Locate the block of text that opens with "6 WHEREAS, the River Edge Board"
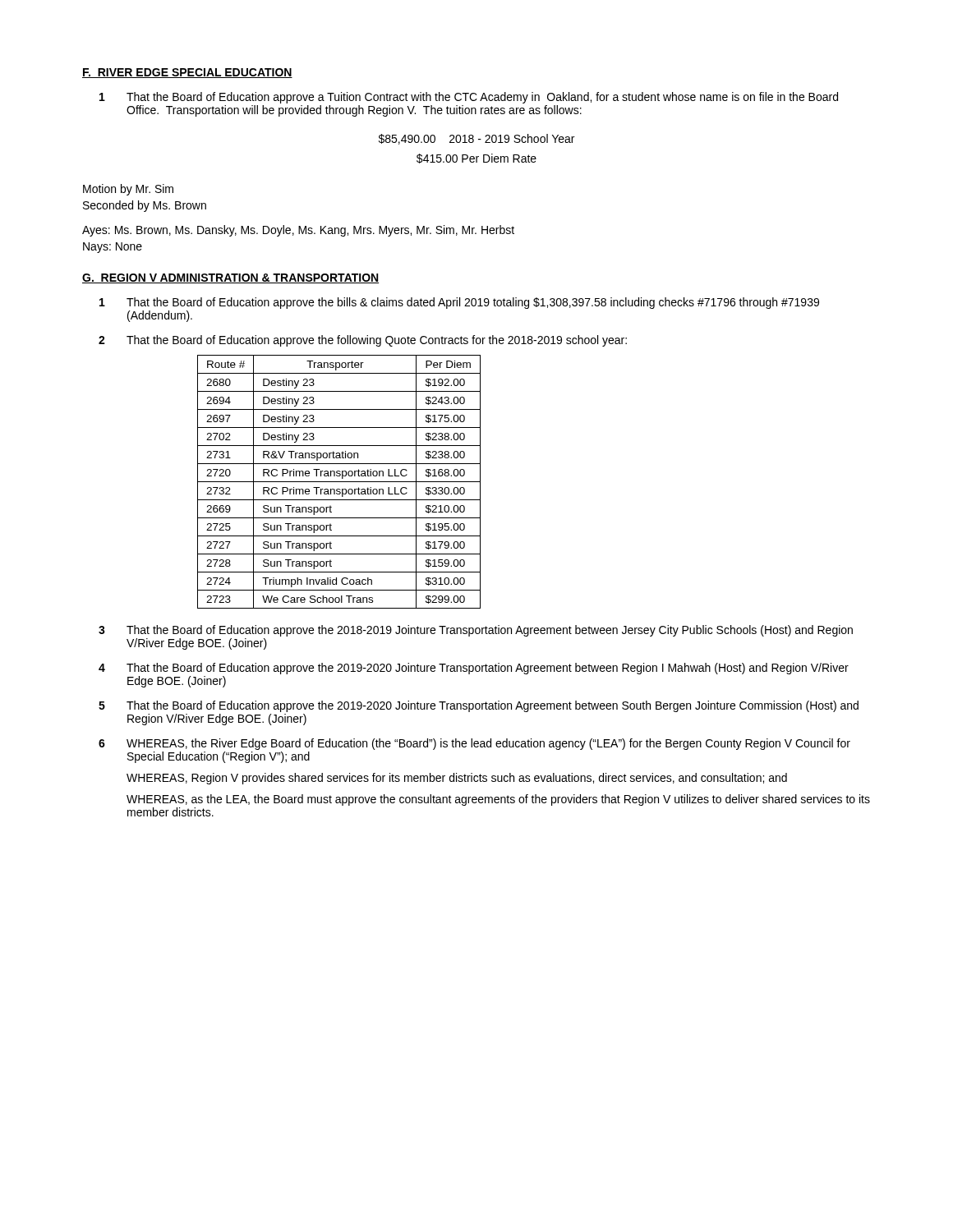The image size is (953, 1232). [x=485, y=777]
